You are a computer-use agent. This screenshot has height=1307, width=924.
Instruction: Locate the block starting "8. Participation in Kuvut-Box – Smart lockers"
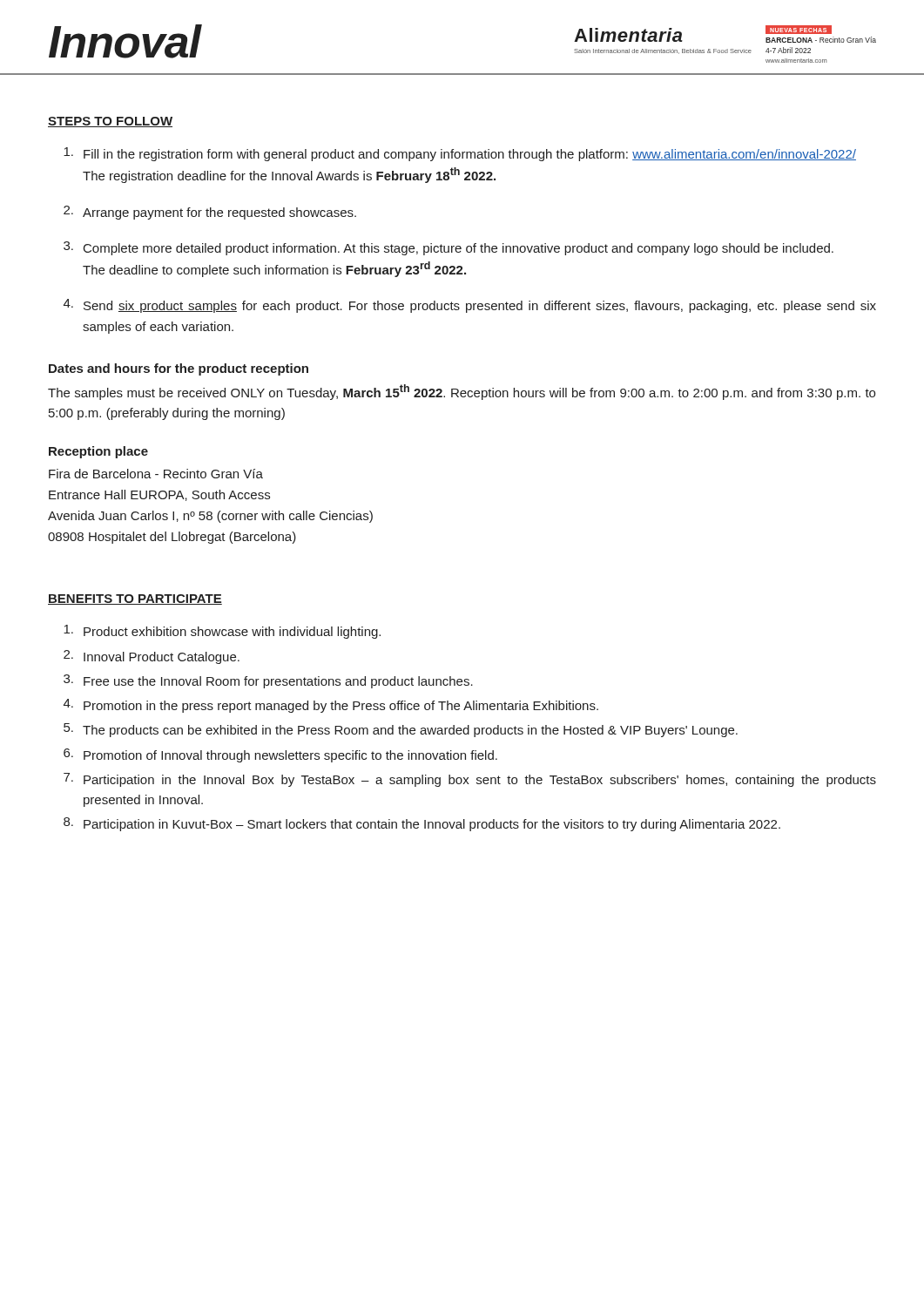pos(462,824)
